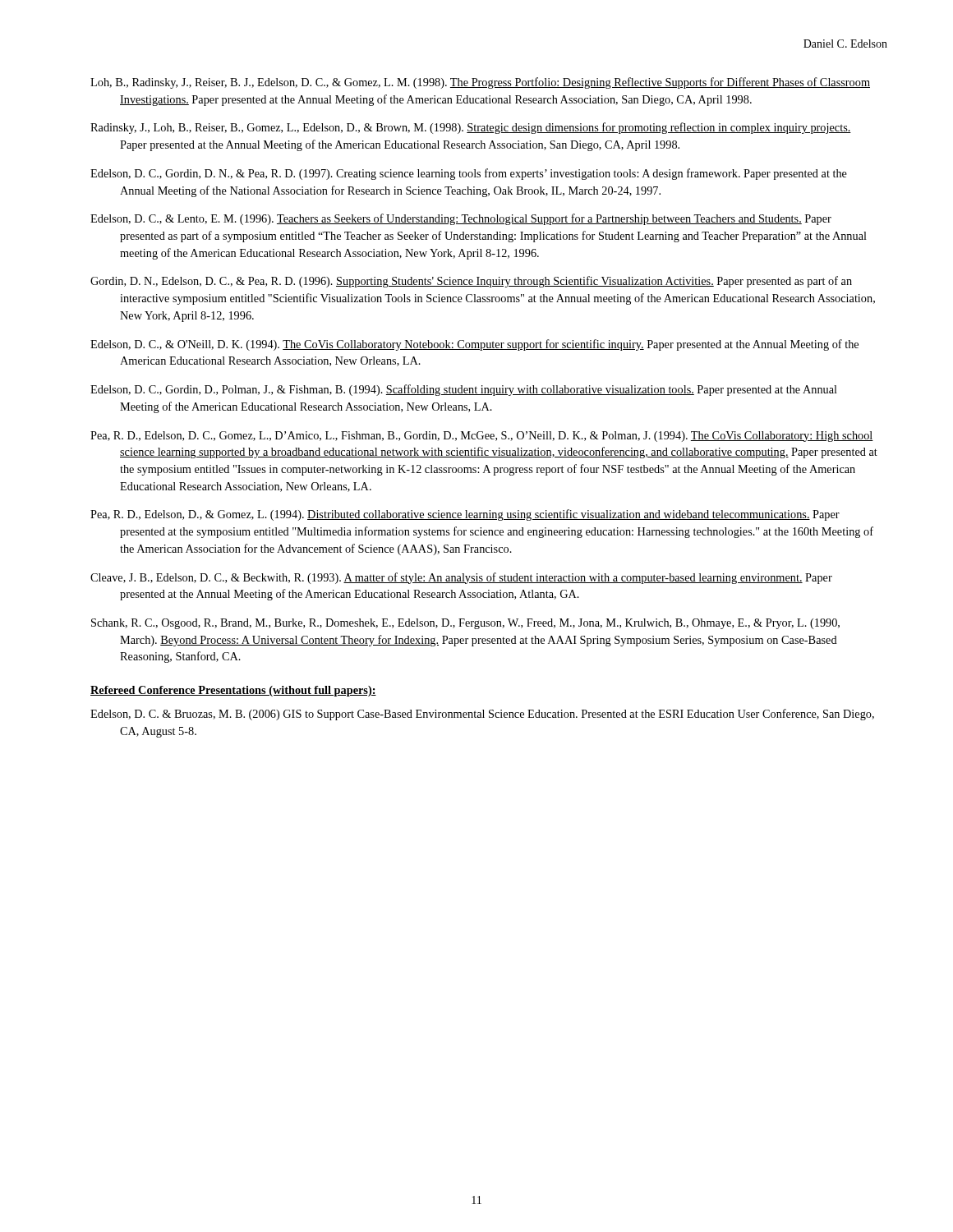Click on the list item containing "Edelson, D. C., & O'Neill, D."
Image resolution: width=953 pixels, height=1232 pixels.
point(475,352)
